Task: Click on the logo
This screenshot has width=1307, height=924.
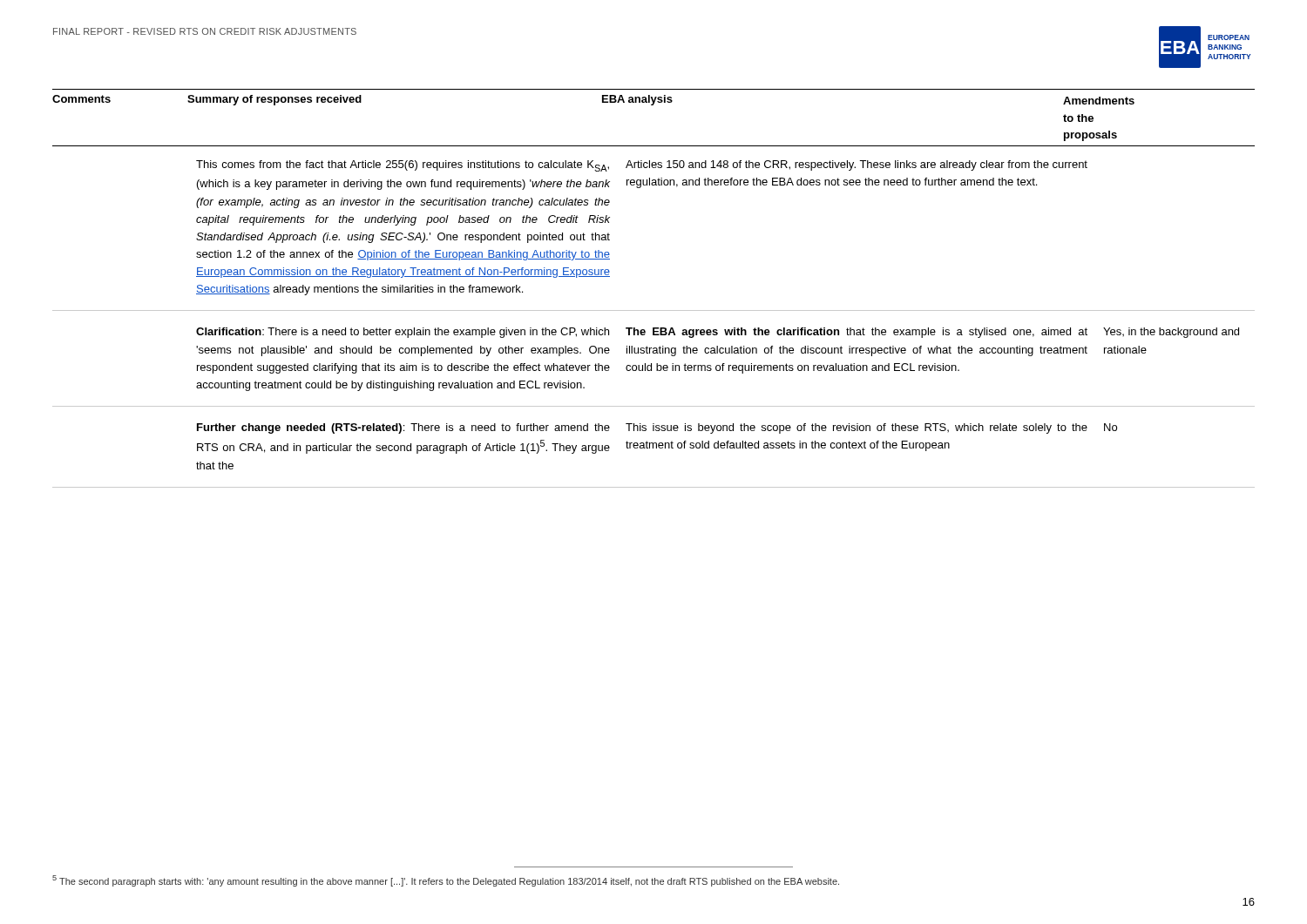Action: coord(1207,47)
